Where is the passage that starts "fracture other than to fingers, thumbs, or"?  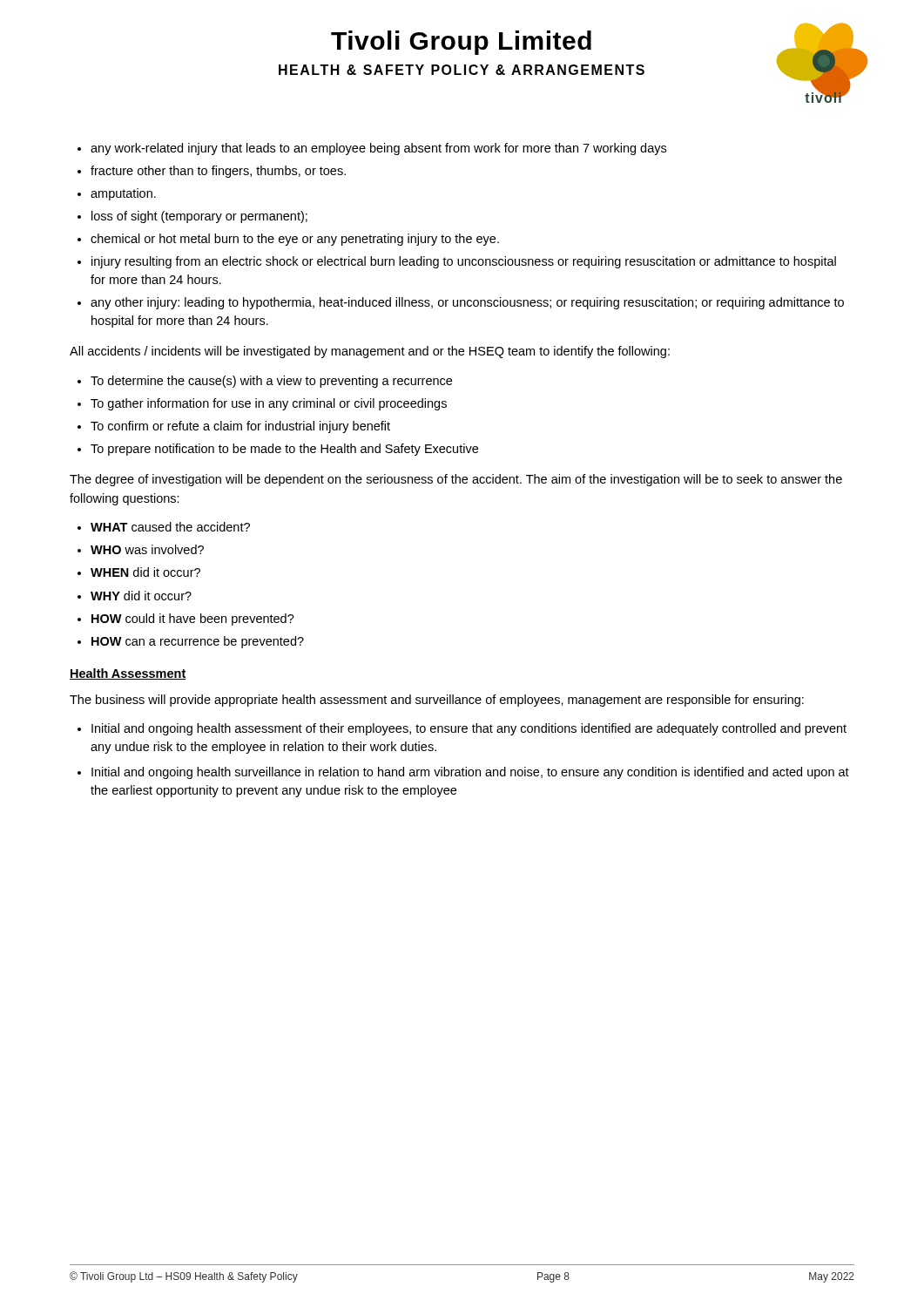click(219, 171)
